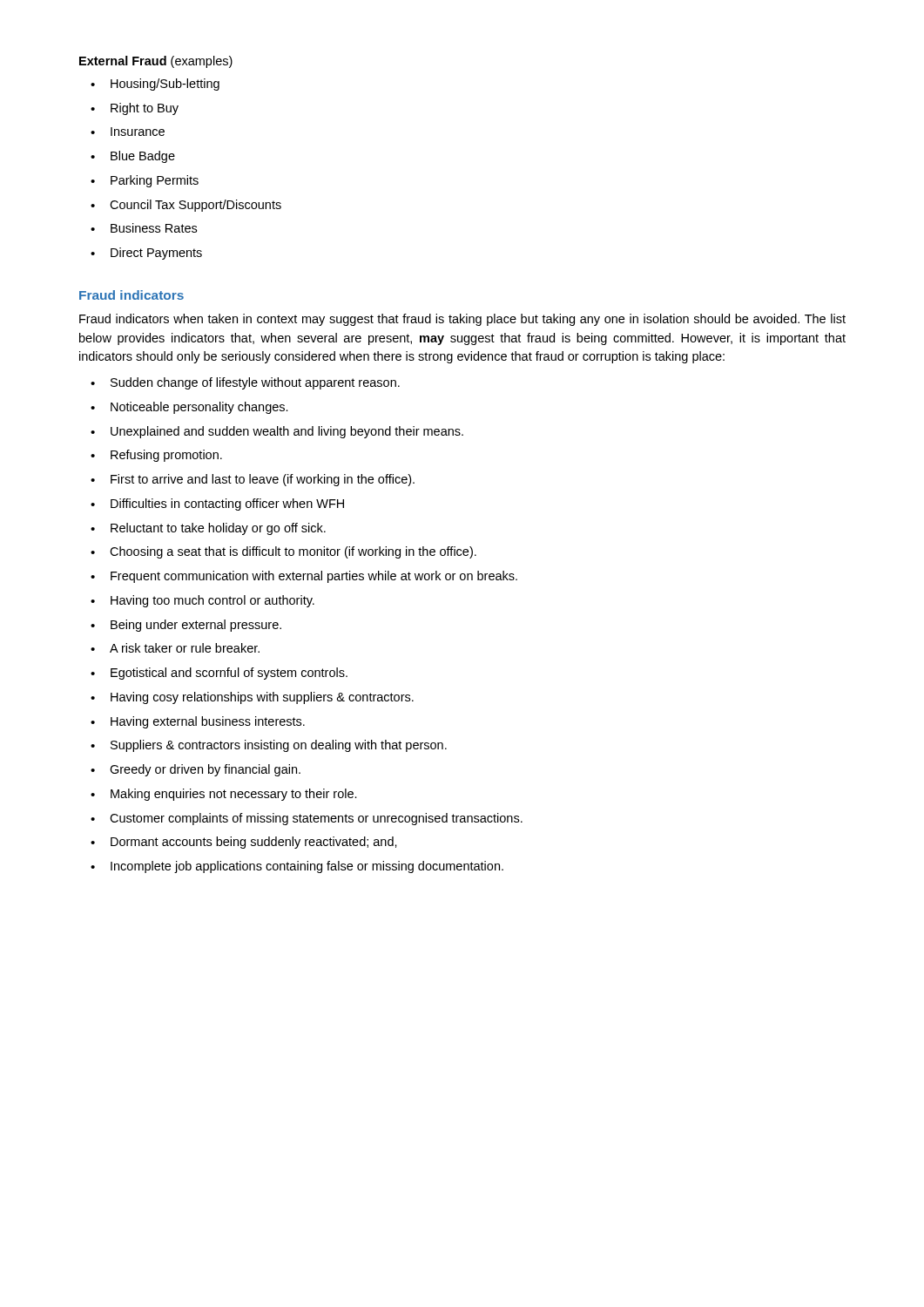Point to the block beginning "Choosing a seat that is difficult to monitor"
This screenshot has width=924, height=1307.
[462, 553]
